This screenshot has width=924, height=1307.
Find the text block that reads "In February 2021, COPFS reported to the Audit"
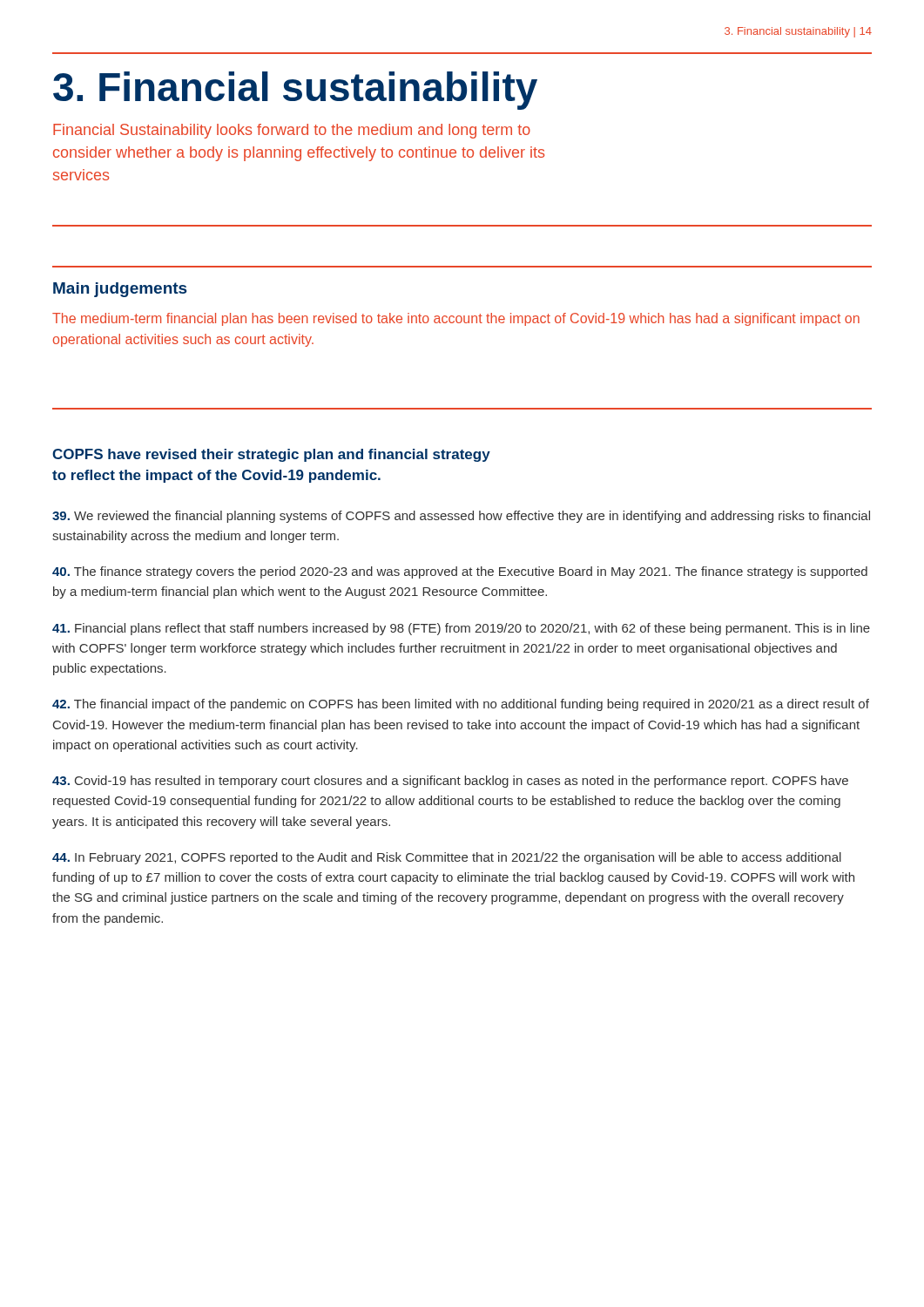click(462, 887)
